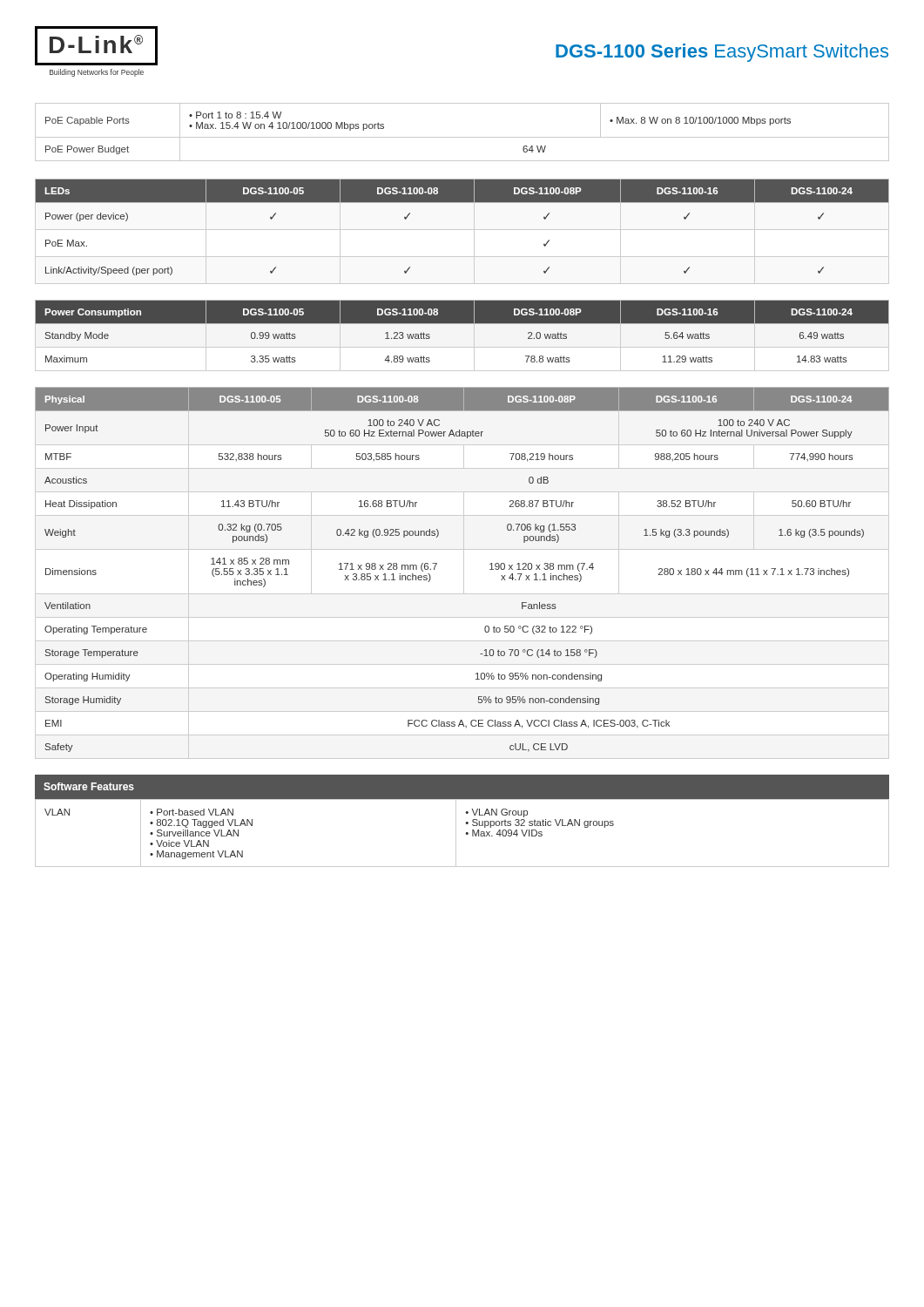
Task: Click on the table containing "Power Consumption"
Action: click(462, 335)
